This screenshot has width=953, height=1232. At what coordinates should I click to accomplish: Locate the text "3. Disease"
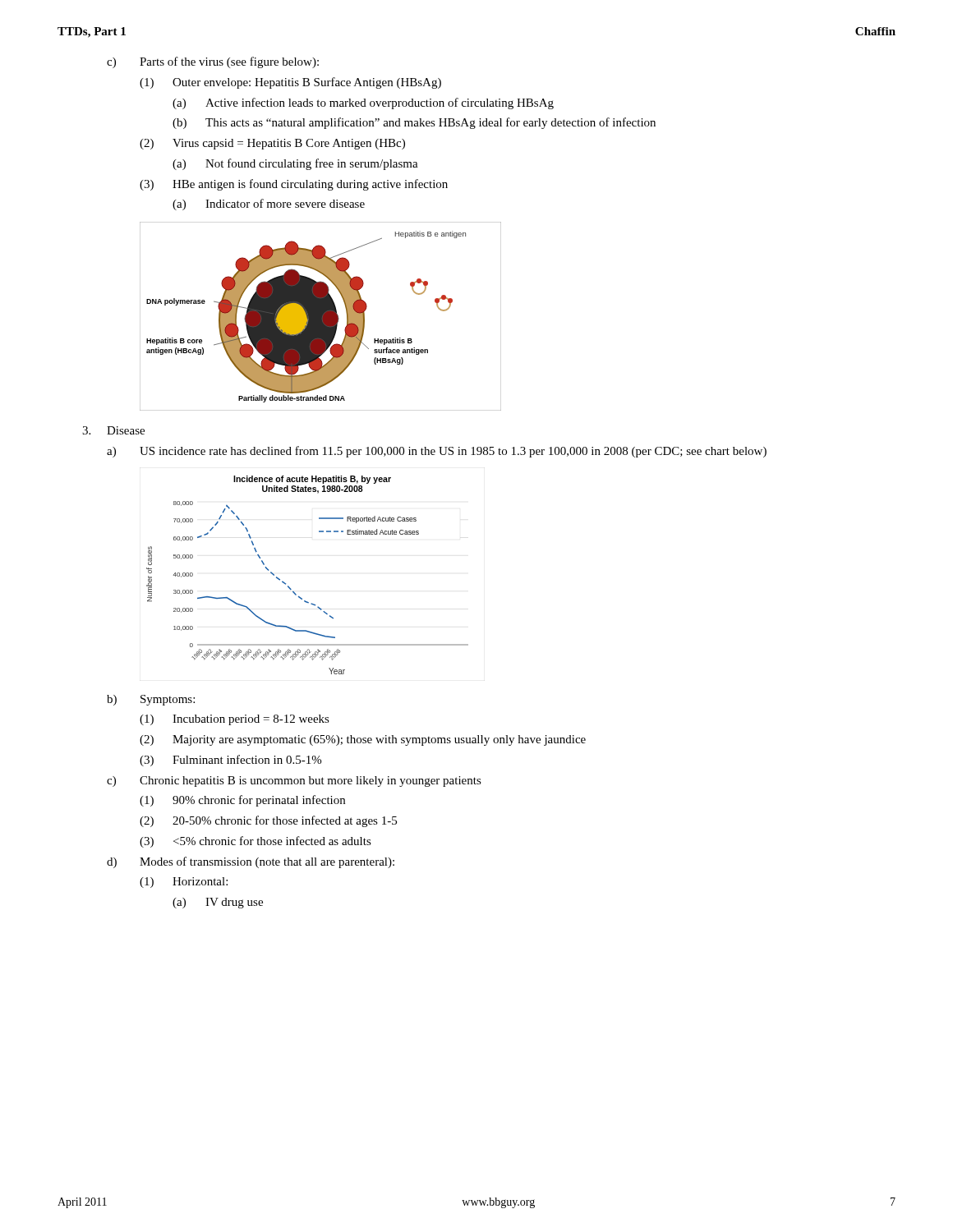pyautogui.click(x=113, y=430)
